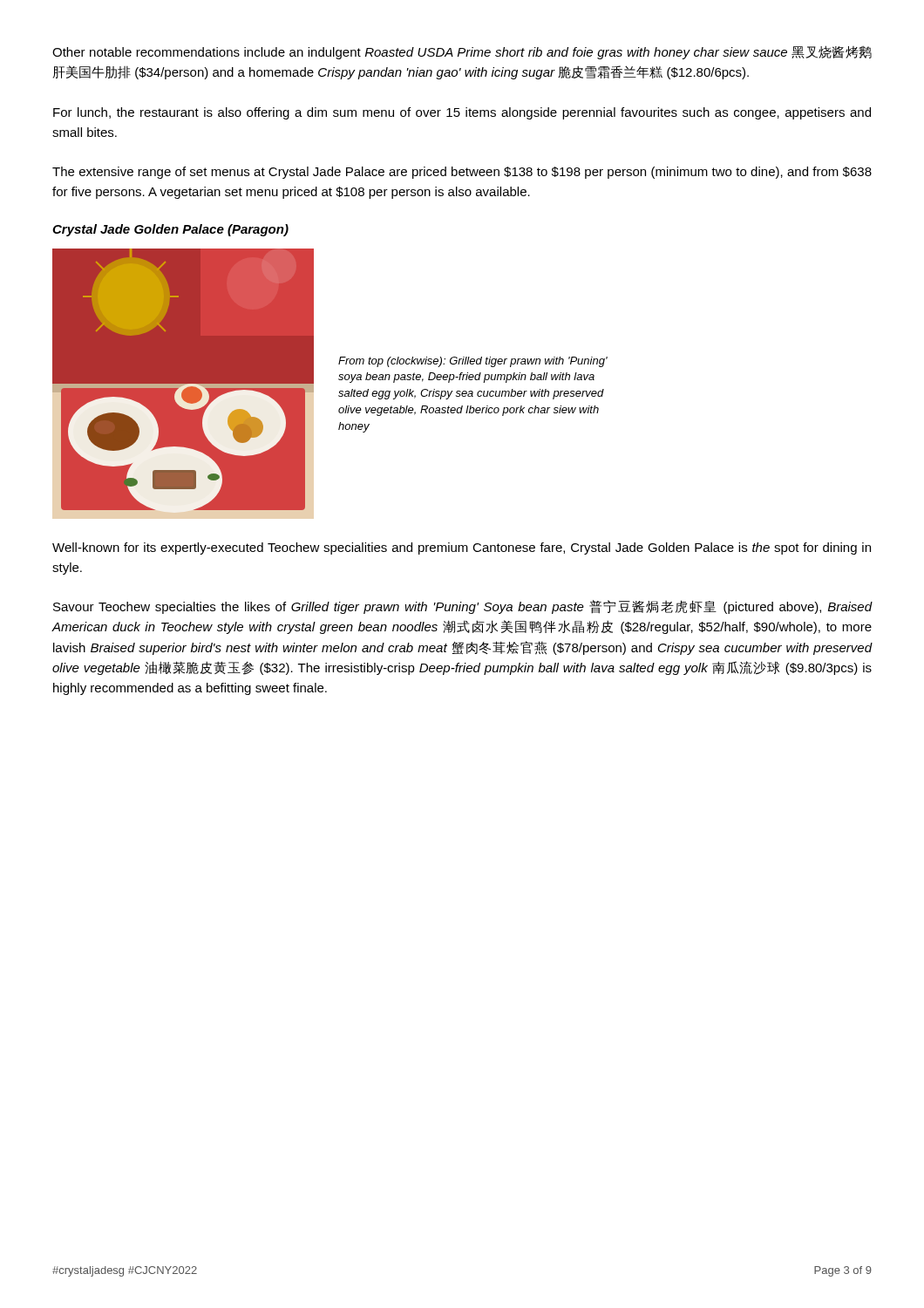Locate the passage starting "Other notable recommendations include"
Image resolution: width=924 pixels, height=1308 pixels.
pos(462,62)
